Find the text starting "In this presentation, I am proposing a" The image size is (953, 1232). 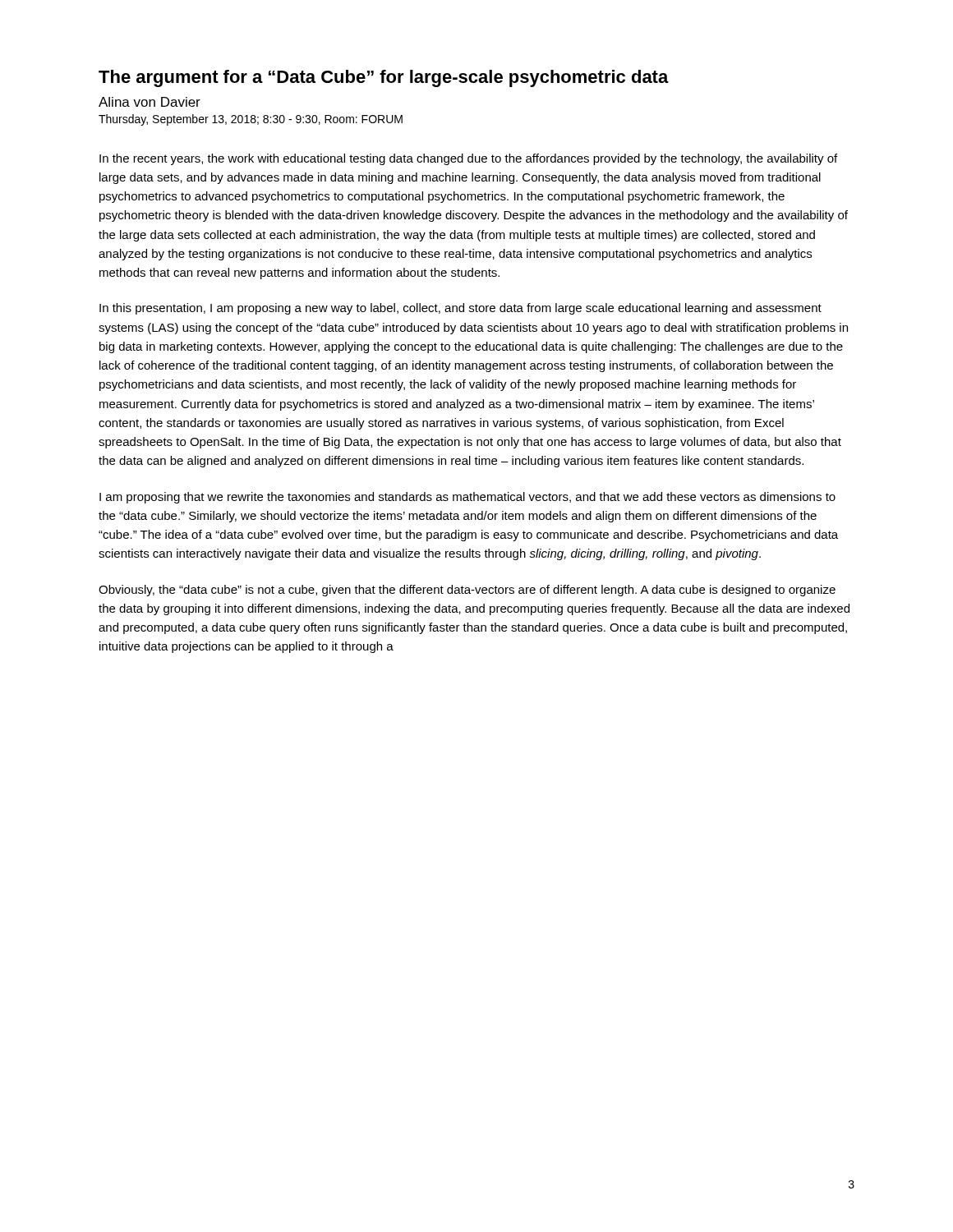(x=476, y=384)
